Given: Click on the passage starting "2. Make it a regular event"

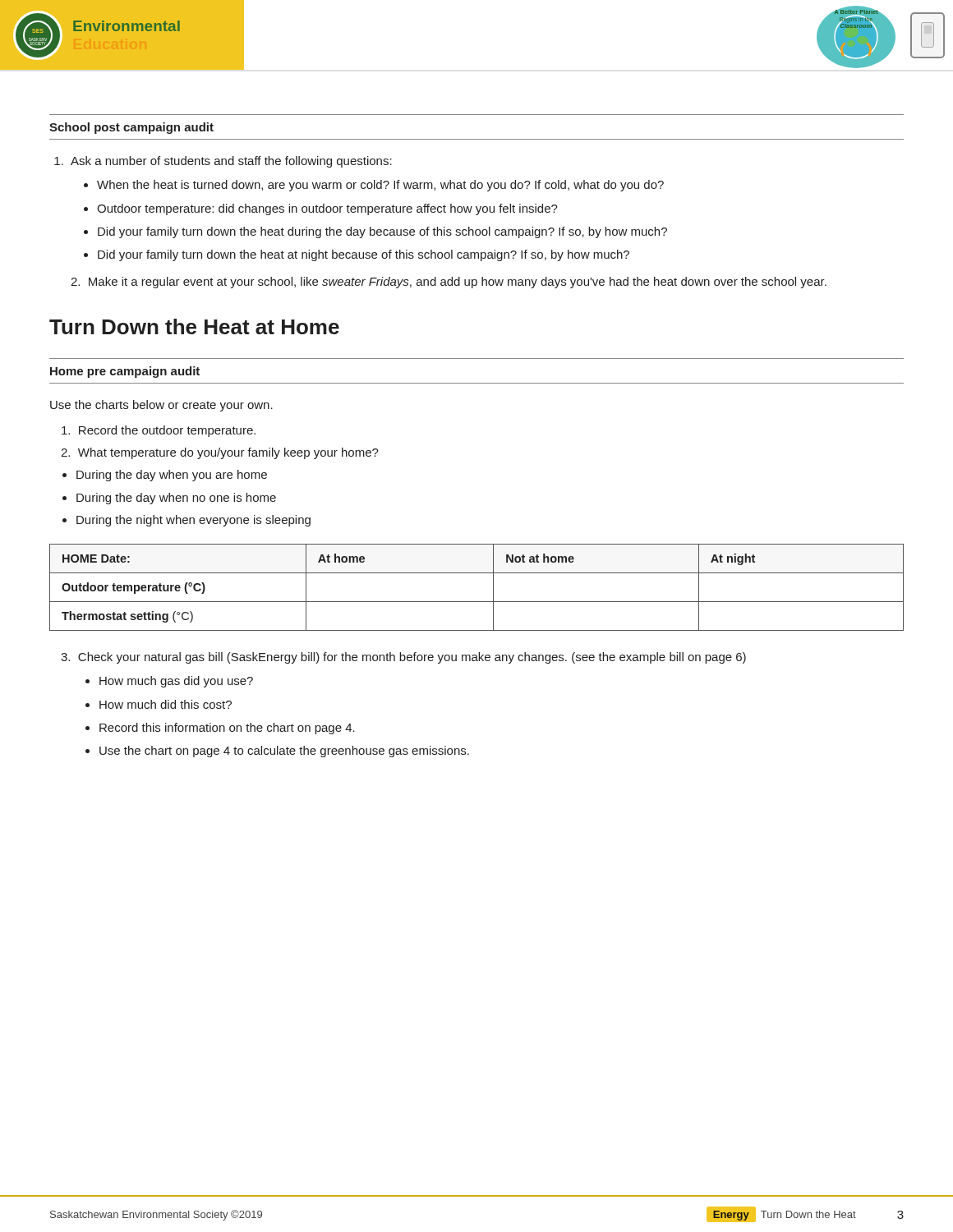Looking at the screenshot, I should tap(449, 282).
